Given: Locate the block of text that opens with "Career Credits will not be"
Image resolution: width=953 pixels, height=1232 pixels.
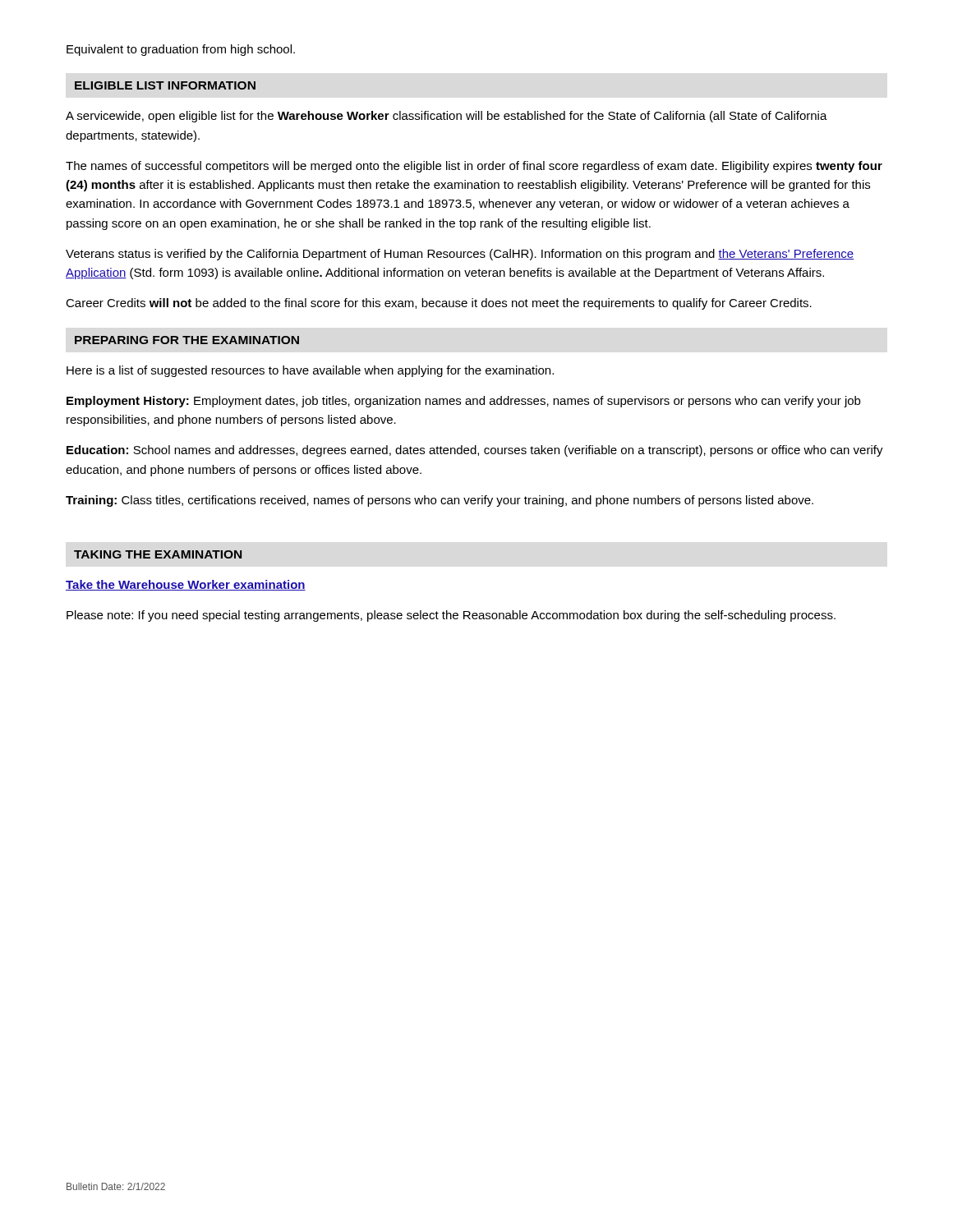Looking at the screenshot, I should (439, 303).
